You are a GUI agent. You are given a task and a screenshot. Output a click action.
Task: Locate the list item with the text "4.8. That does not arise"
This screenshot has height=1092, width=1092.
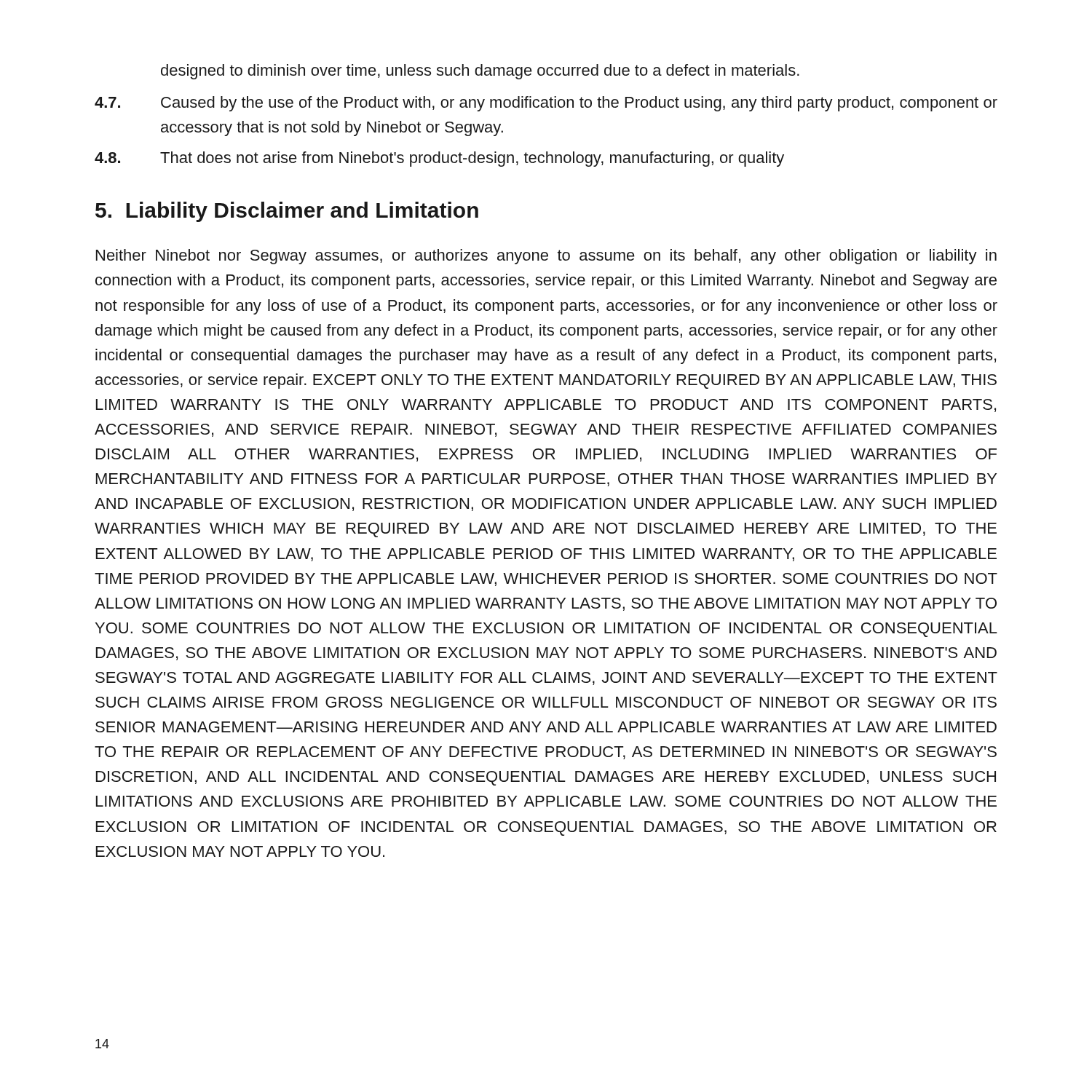(x=546, y=158)
